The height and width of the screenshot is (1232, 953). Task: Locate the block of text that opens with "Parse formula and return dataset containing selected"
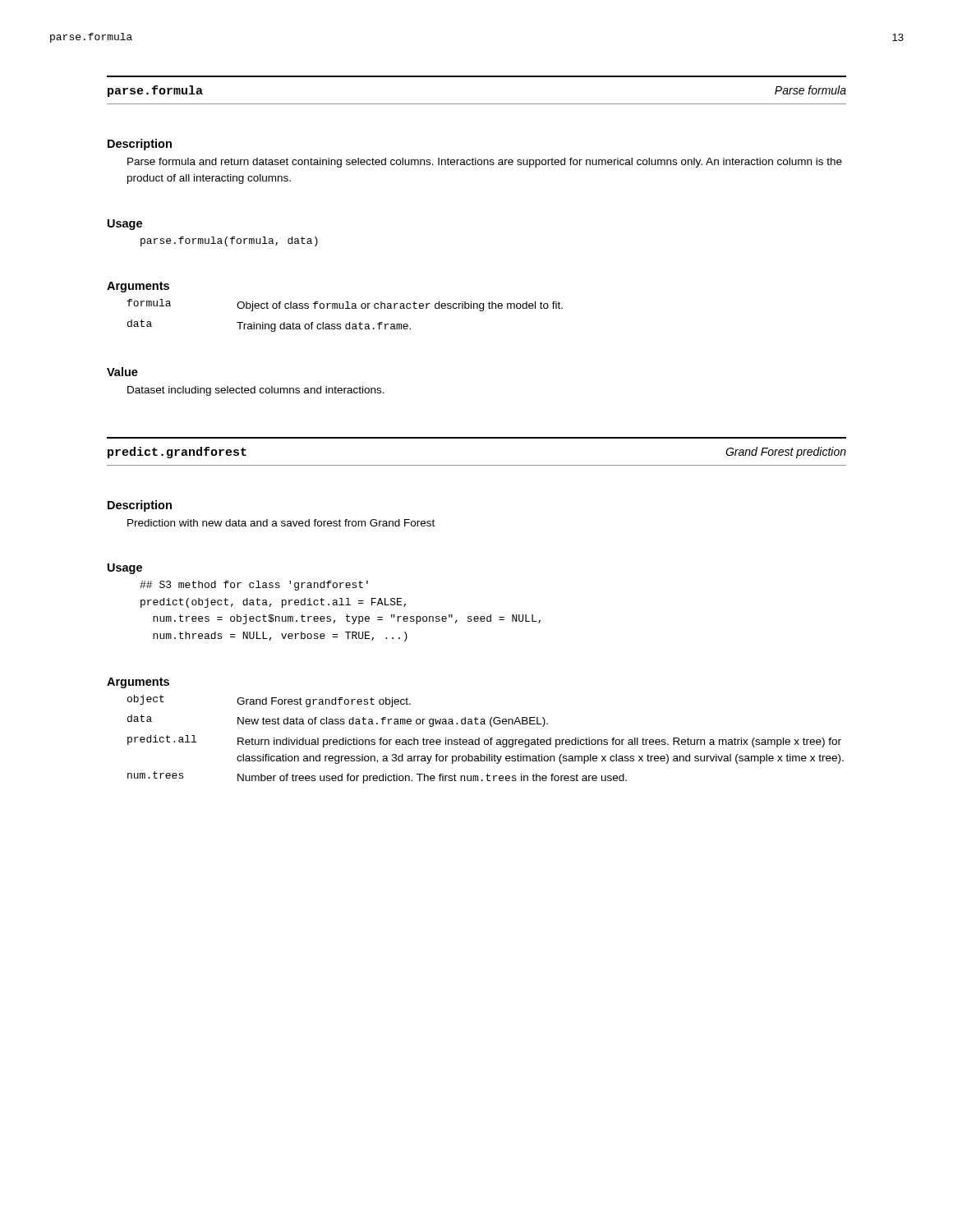(x=484, y=170)
